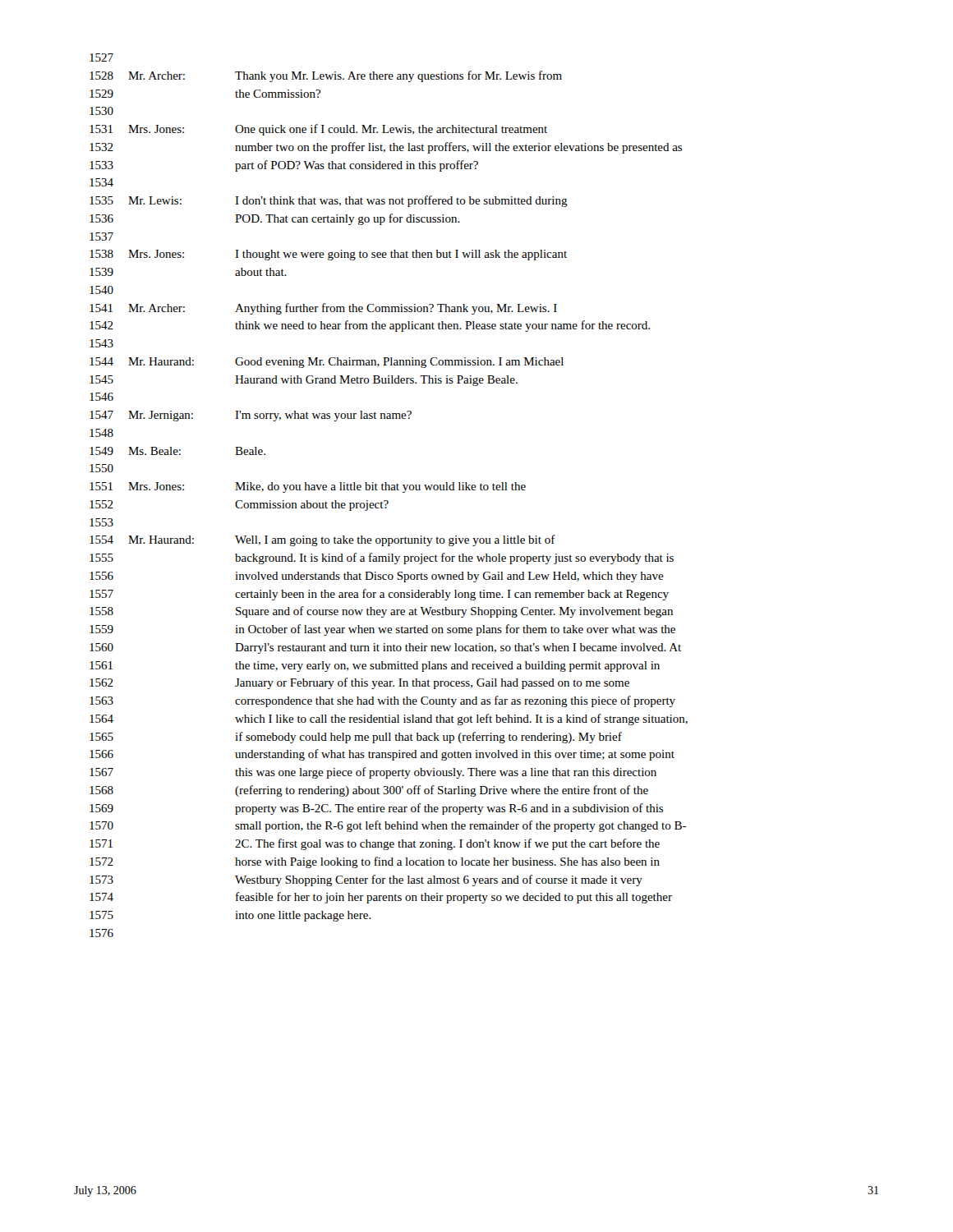The height and width of the screenshot is (1232, 953).
Task: Click the passage that begins "1527 1528Mr. Archer:Thank"
Action: pyautogui.click(x=476, y=496)
